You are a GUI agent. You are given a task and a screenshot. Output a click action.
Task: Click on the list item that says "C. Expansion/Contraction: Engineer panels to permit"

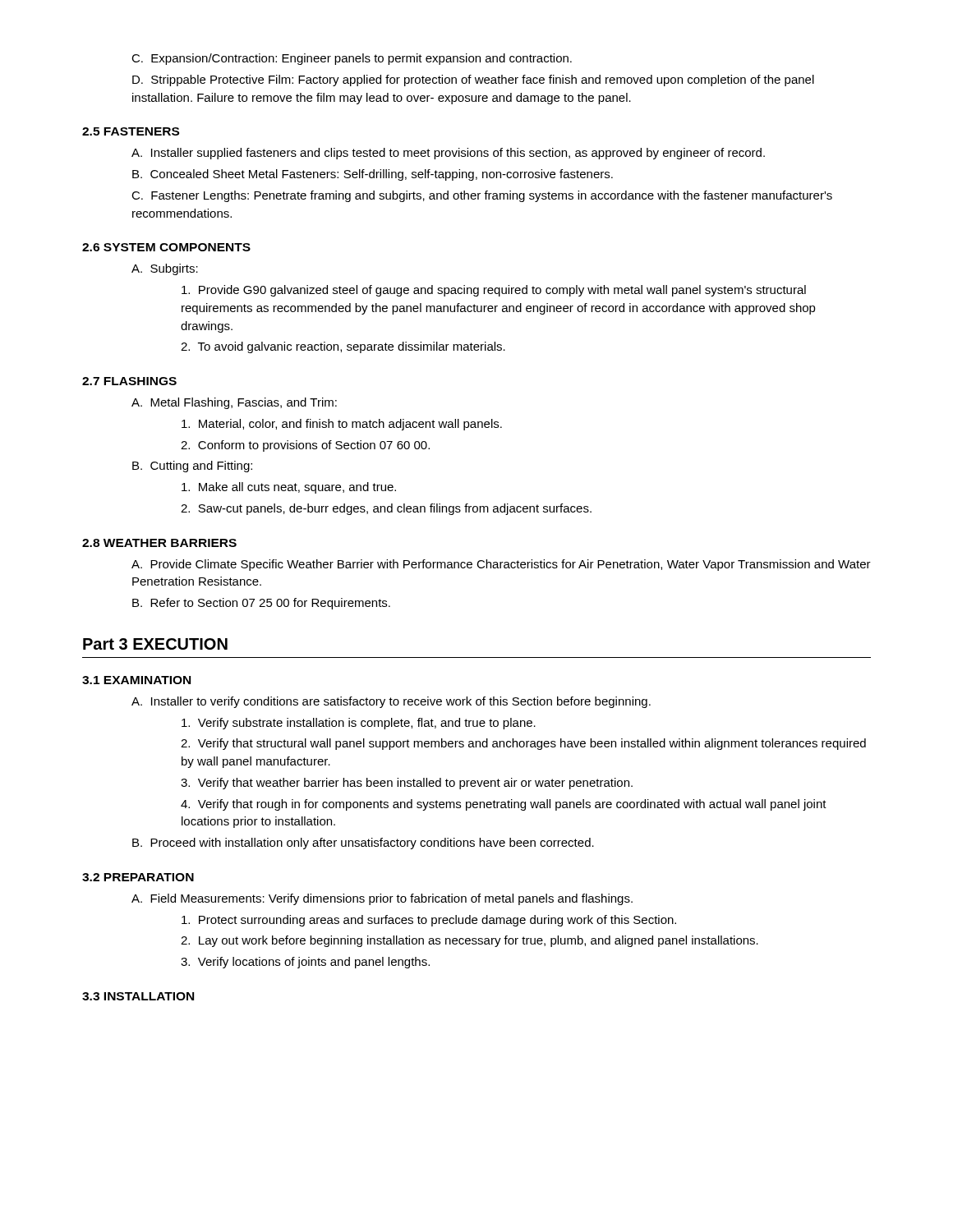(x=352, y=58)
